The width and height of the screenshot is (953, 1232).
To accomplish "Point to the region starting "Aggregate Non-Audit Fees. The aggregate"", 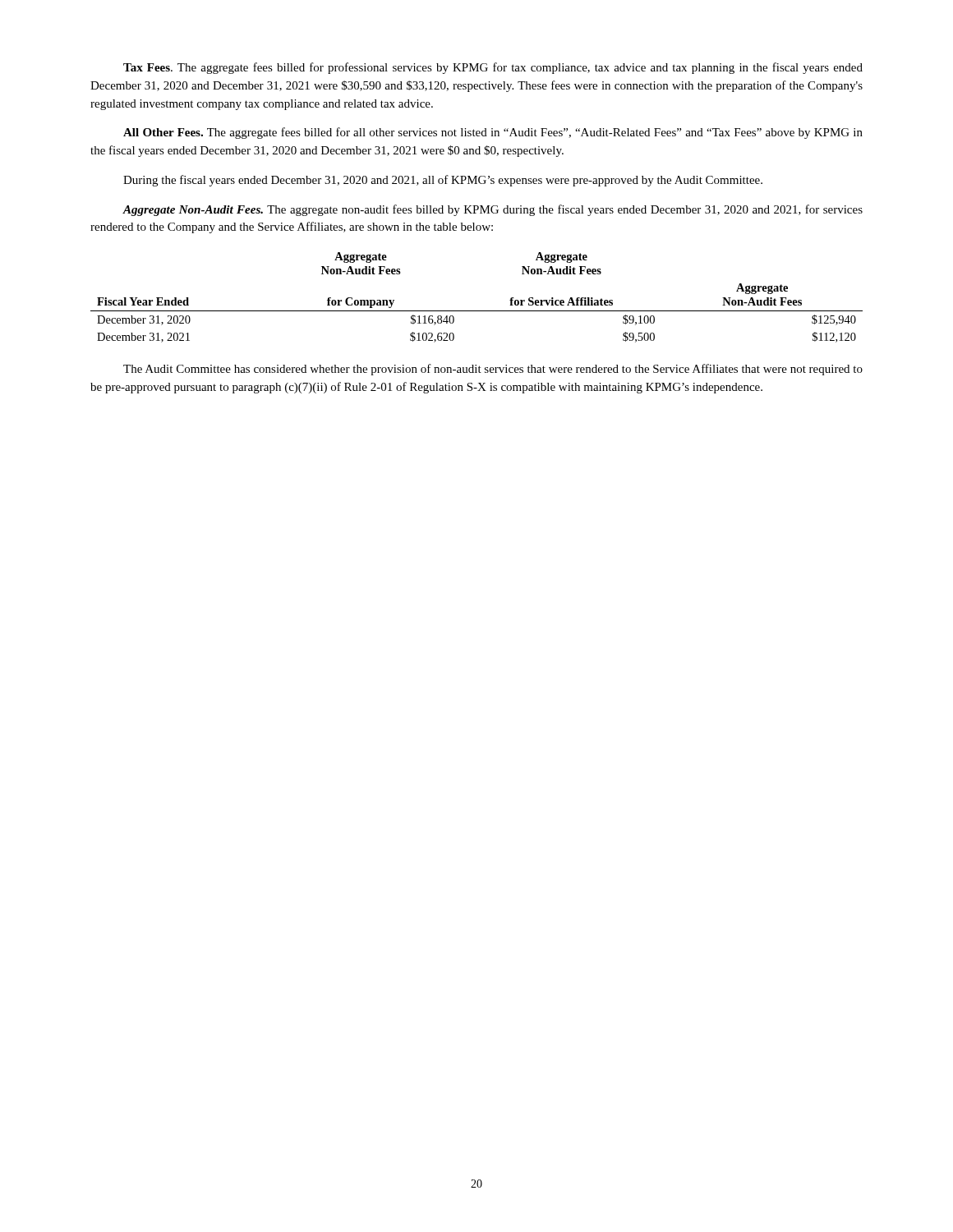I will click(476, 219).
